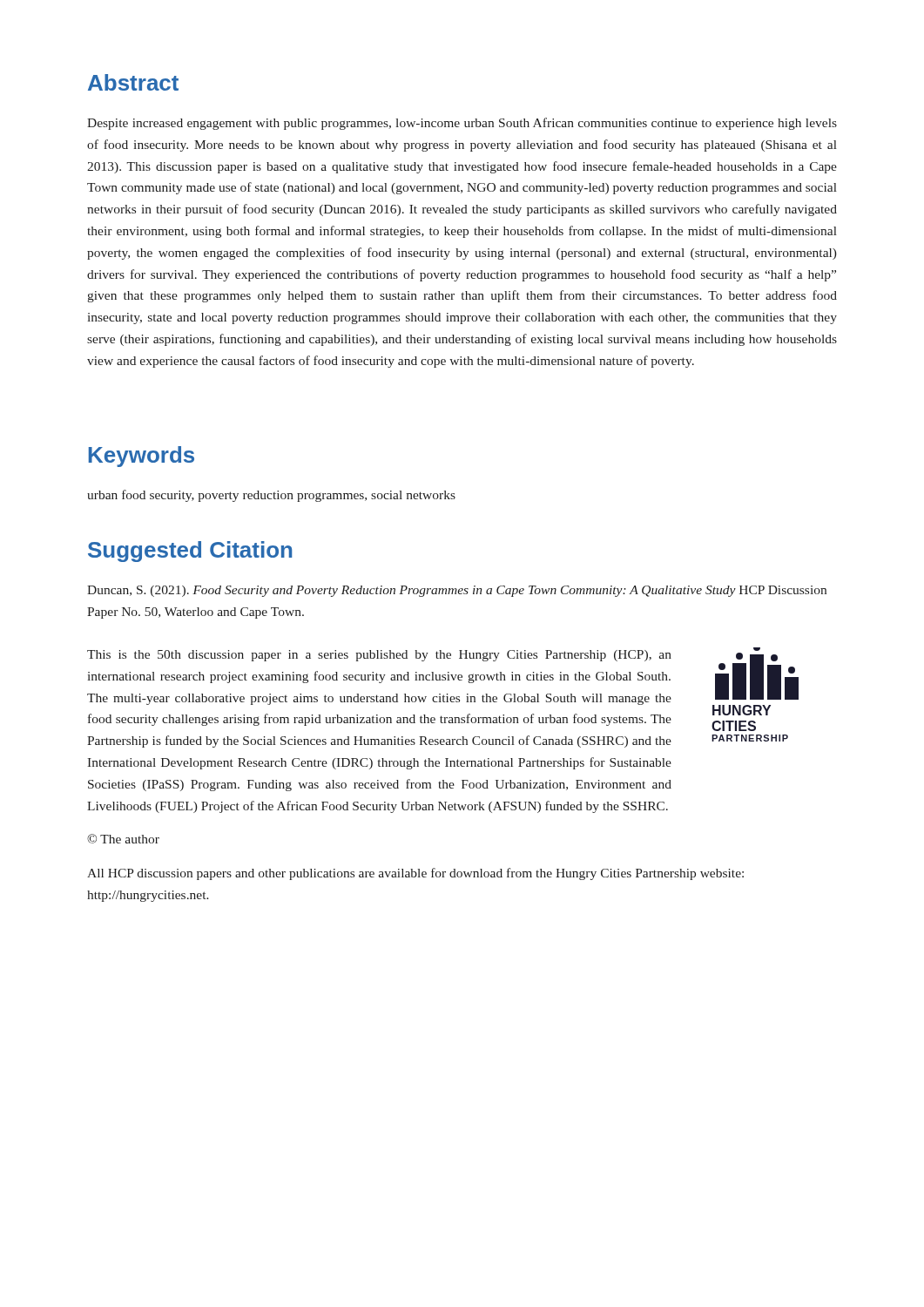
Task: Find "Suggested Citation" on this page
Action: 190,552
